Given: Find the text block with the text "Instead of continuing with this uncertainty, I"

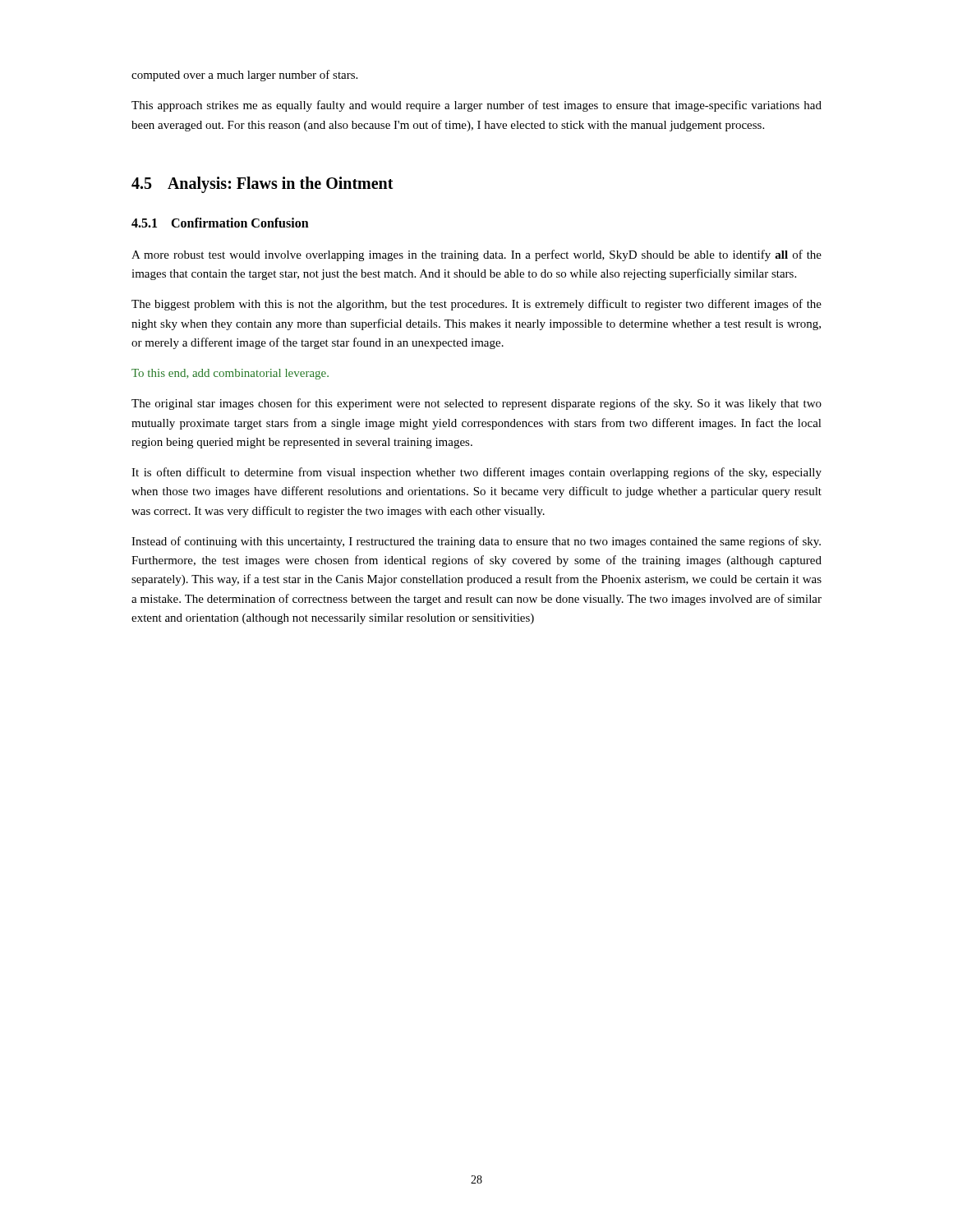Looking at the screenshot, I should pos(476,579).
